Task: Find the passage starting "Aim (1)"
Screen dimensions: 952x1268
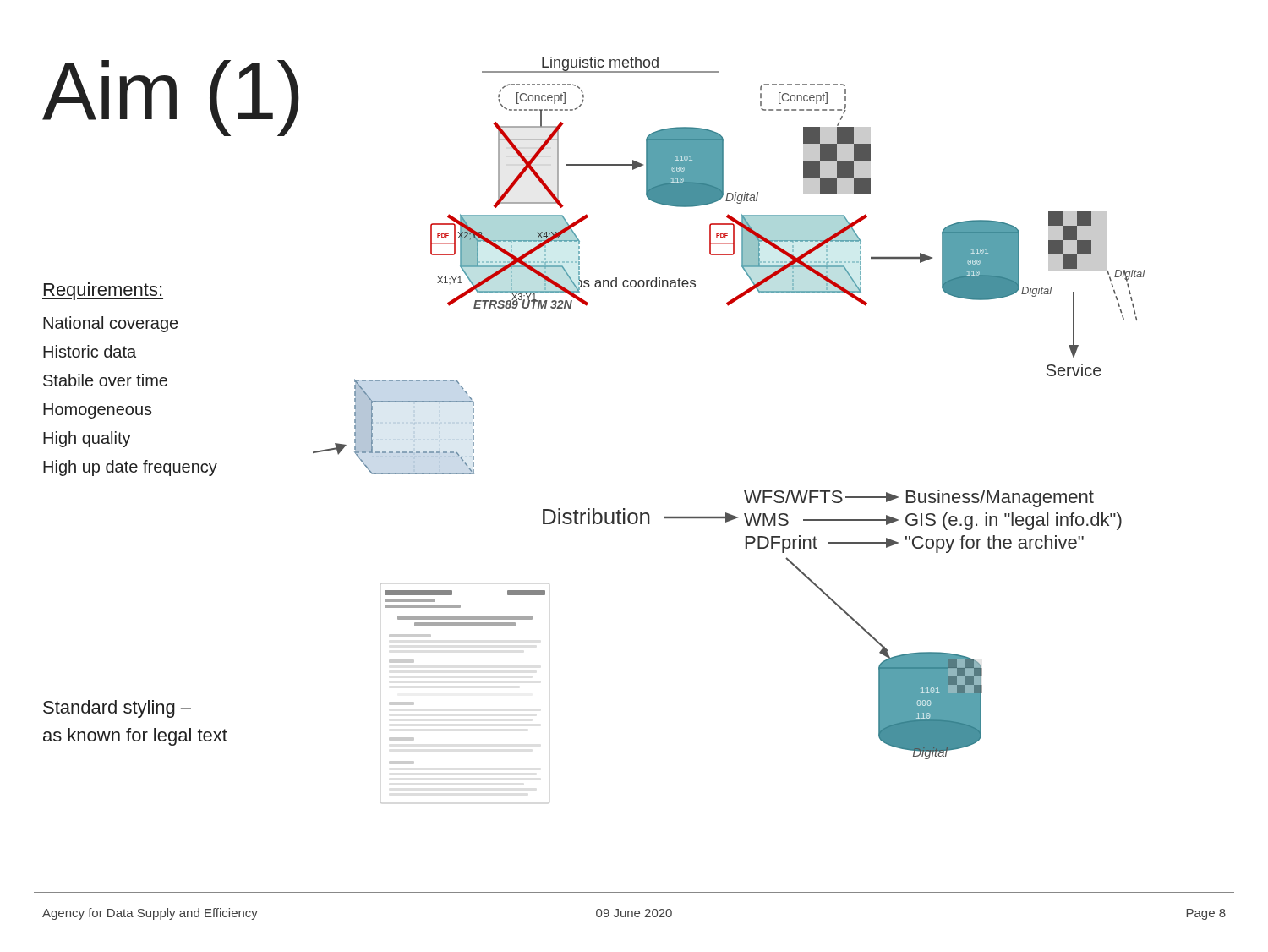Action: (173, 91)
